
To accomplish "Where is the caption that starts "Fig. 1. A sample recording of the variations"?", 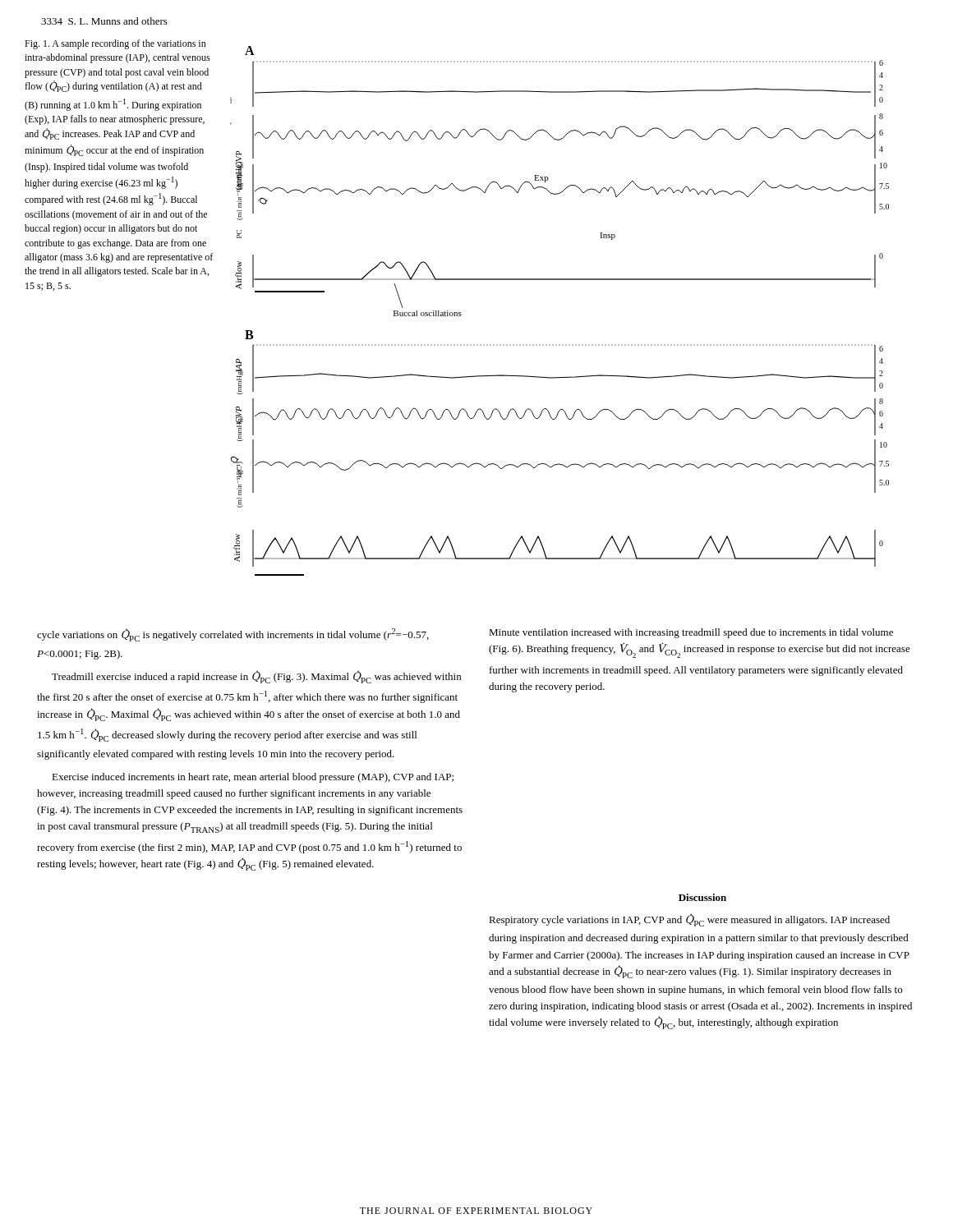I will pos(119,165).
